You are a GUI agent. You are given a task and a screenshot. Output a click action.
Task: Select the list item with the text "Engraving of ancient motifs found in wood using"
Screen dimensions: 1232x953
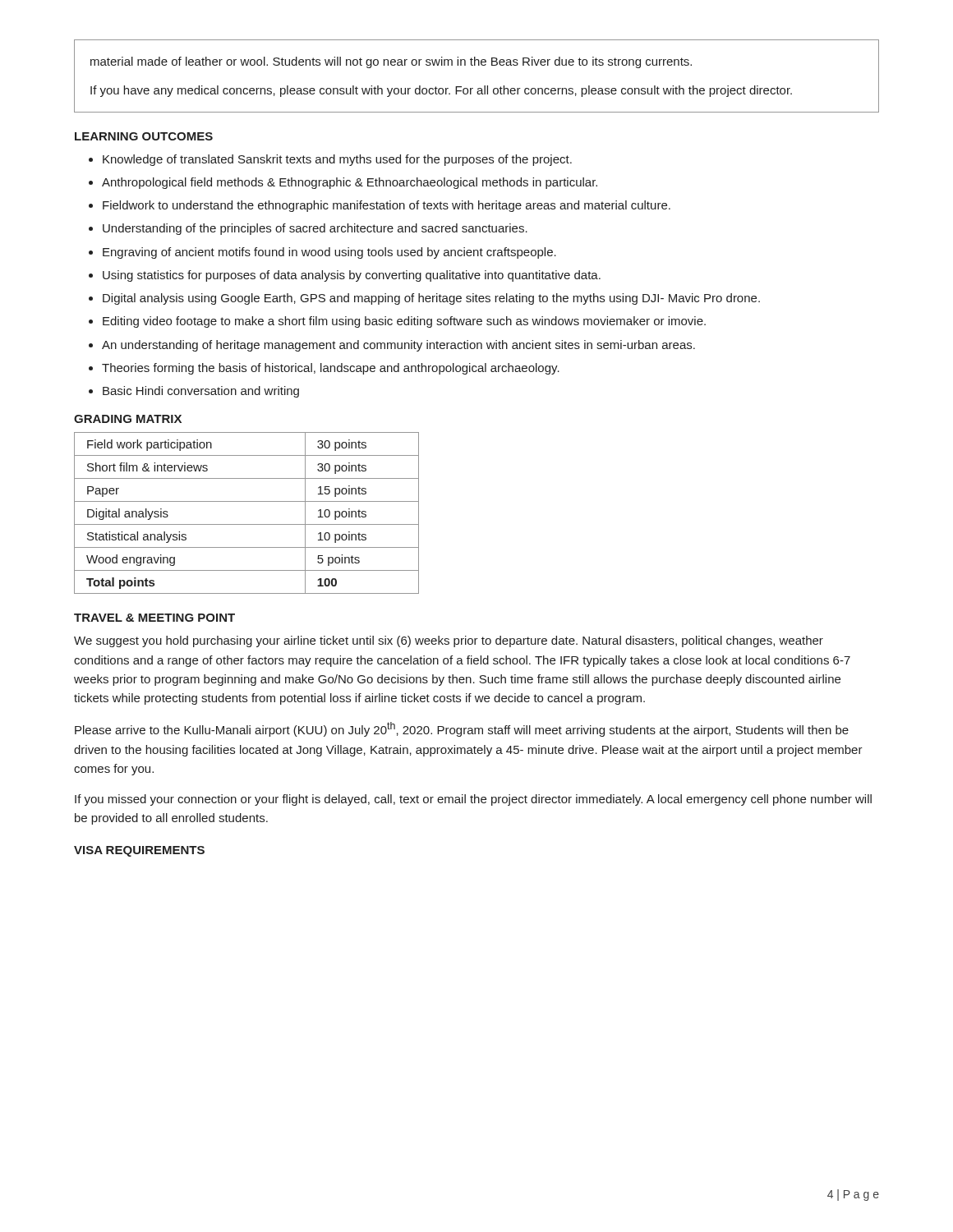coord(476,251)
